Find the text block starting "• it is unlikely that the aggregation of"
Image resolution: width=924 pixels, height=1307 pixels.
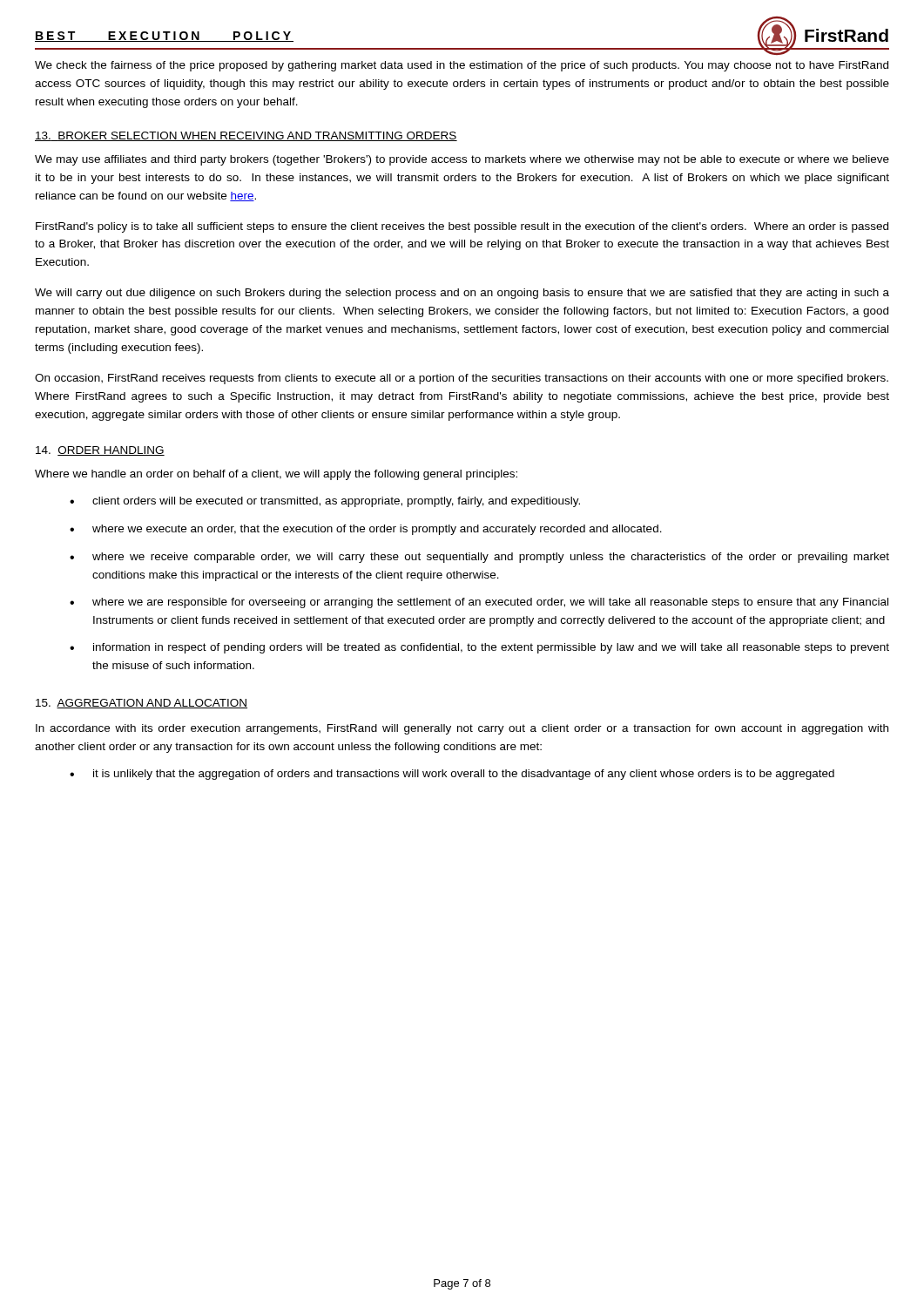coord(479,775)
